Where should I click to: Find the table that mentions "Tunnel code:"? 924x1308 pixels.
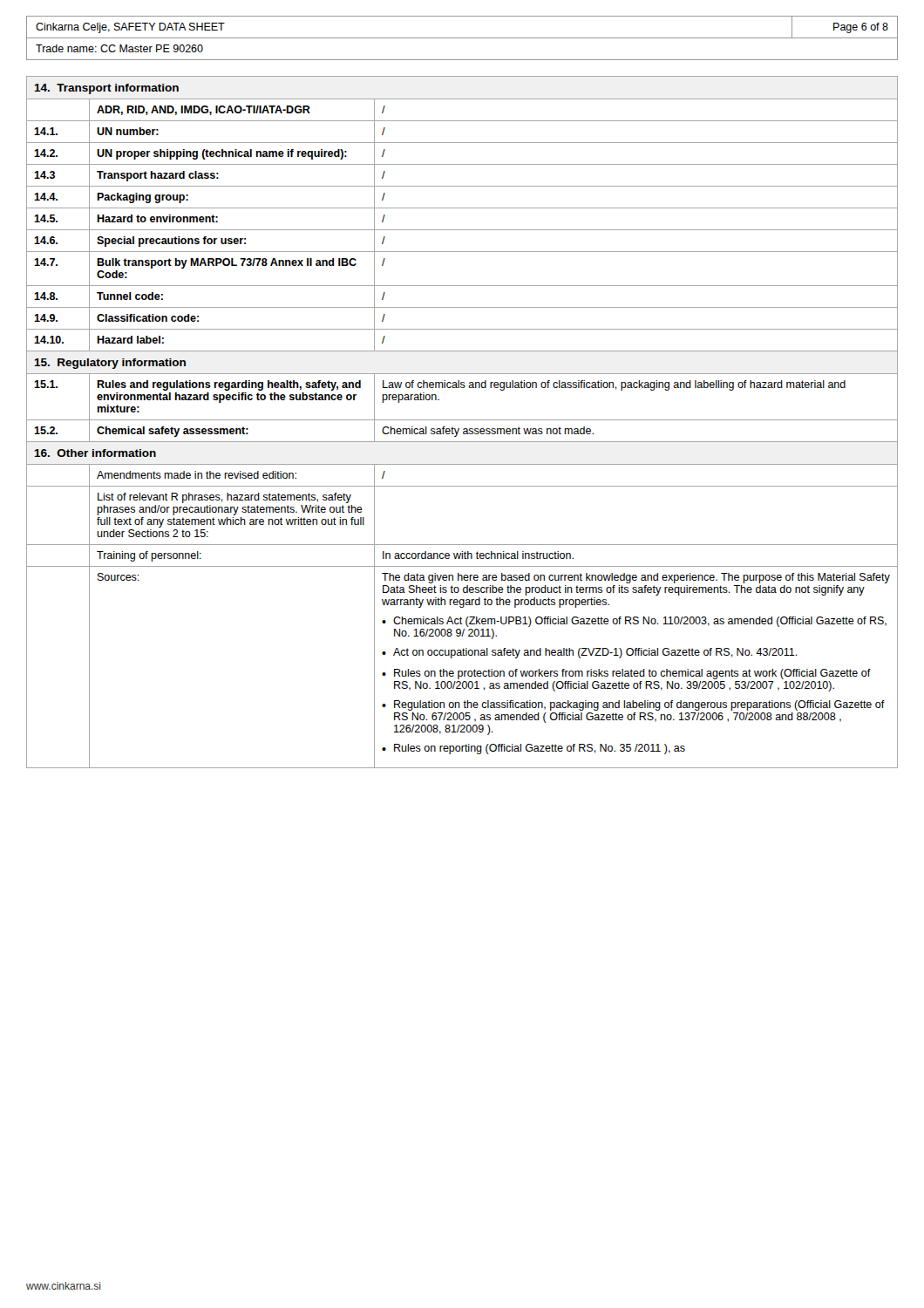[462, 422]
